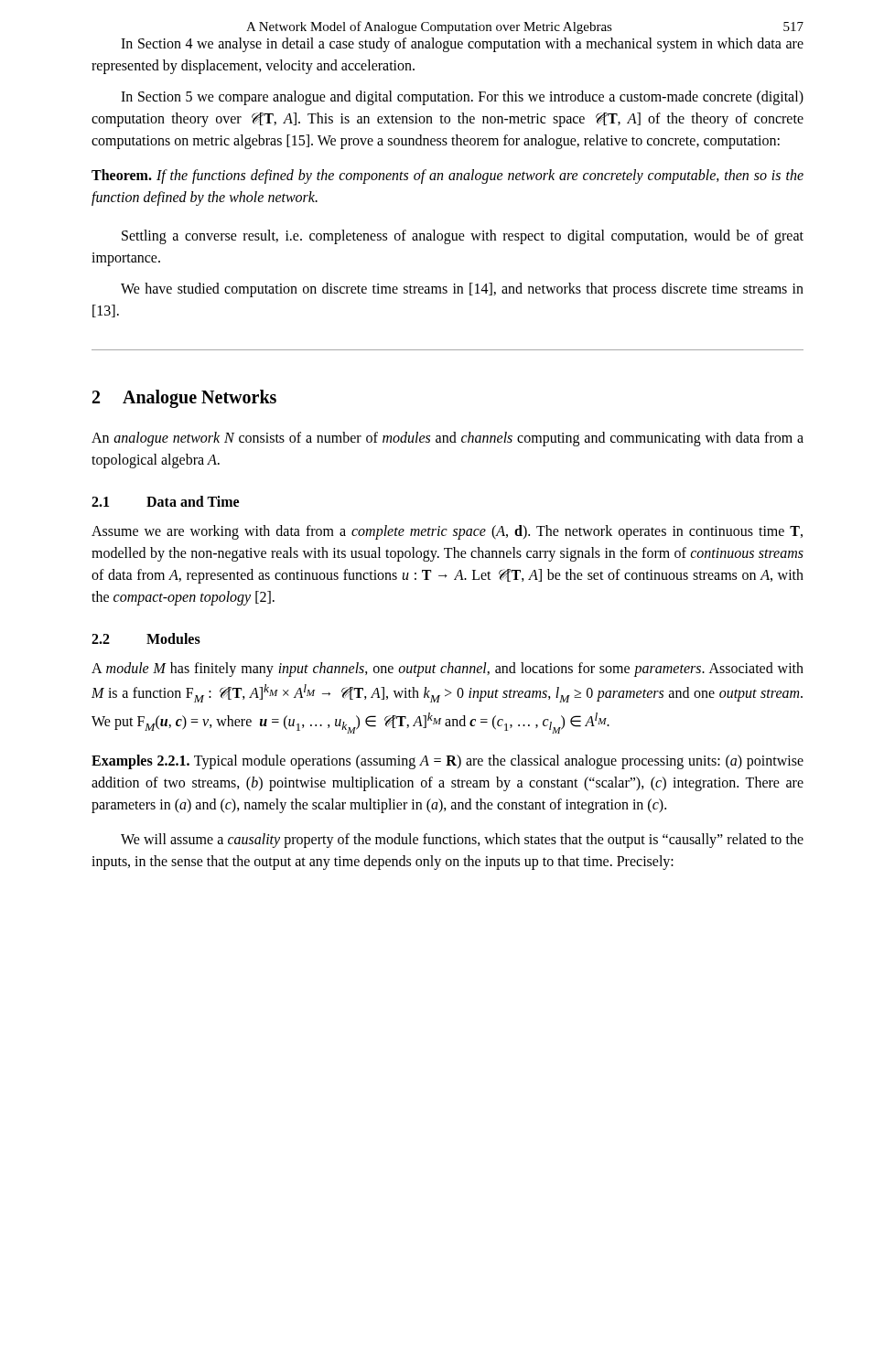Locate the passage starting "We have studied computation on discrete time streams"
895x1372 pixels.
(448, 300)
